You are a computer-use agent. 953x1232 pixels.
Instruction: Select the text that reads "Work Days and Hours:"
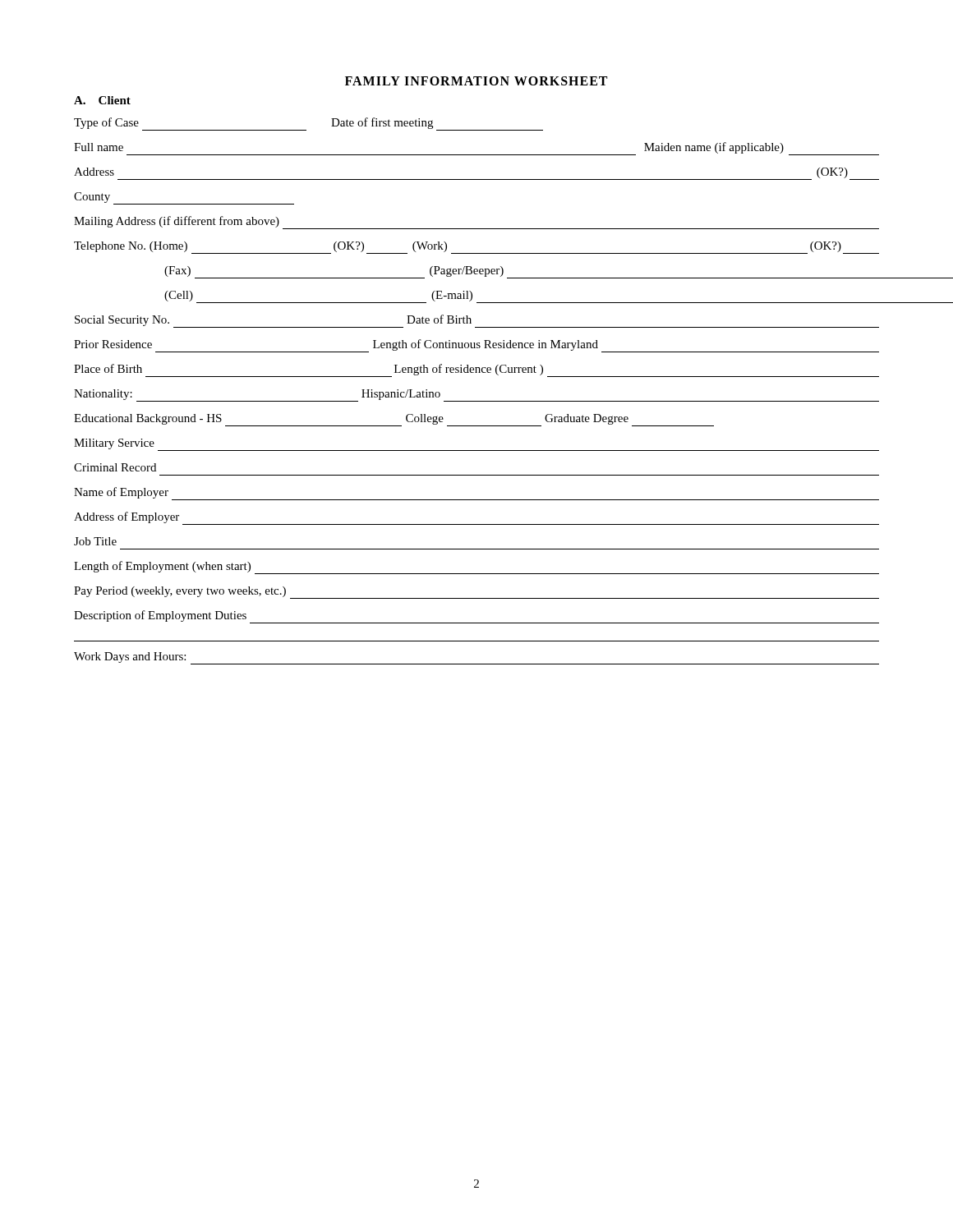coord(476,657)
